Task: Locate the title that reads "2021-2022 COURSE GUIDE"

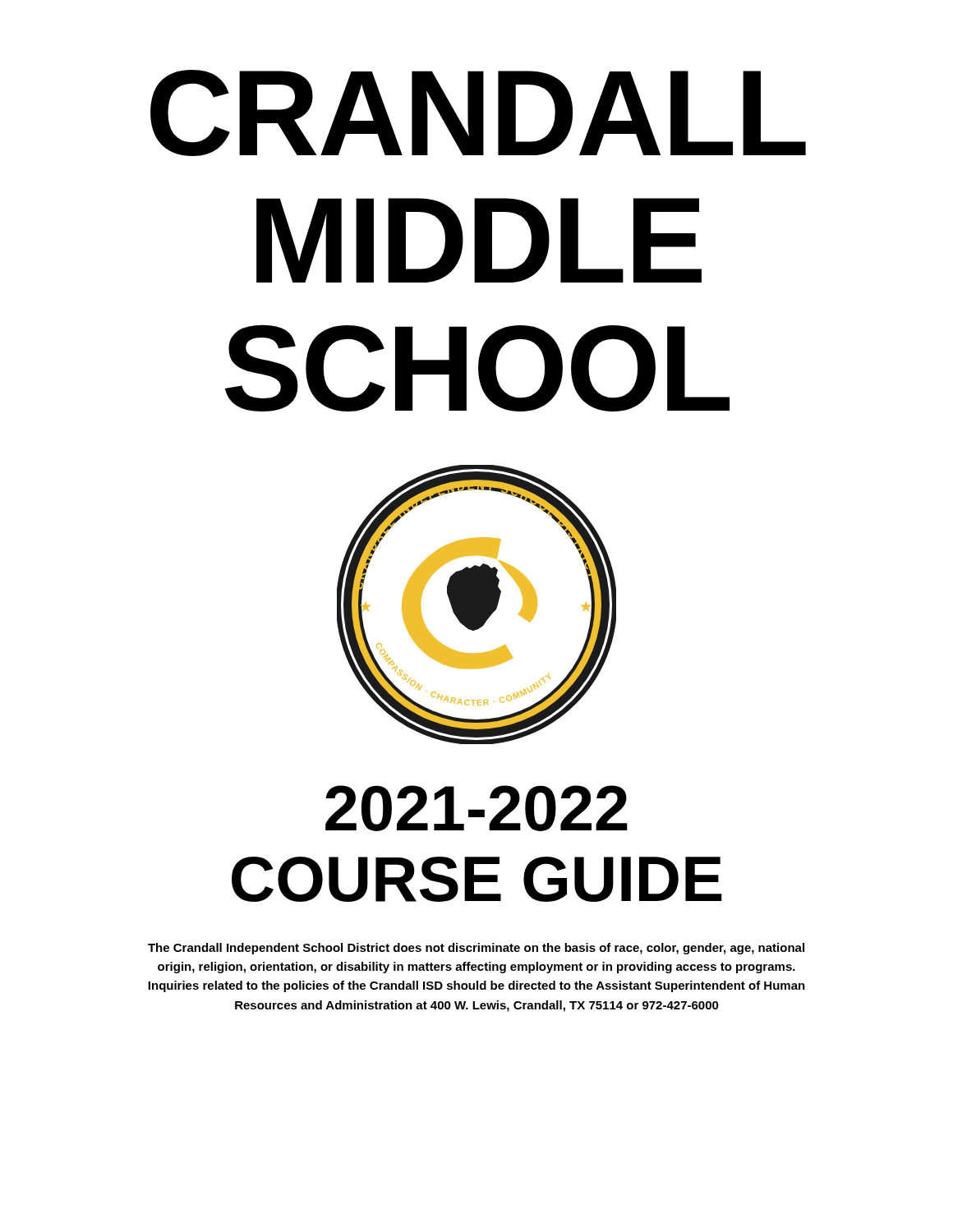Action: (x=476, y=844)
